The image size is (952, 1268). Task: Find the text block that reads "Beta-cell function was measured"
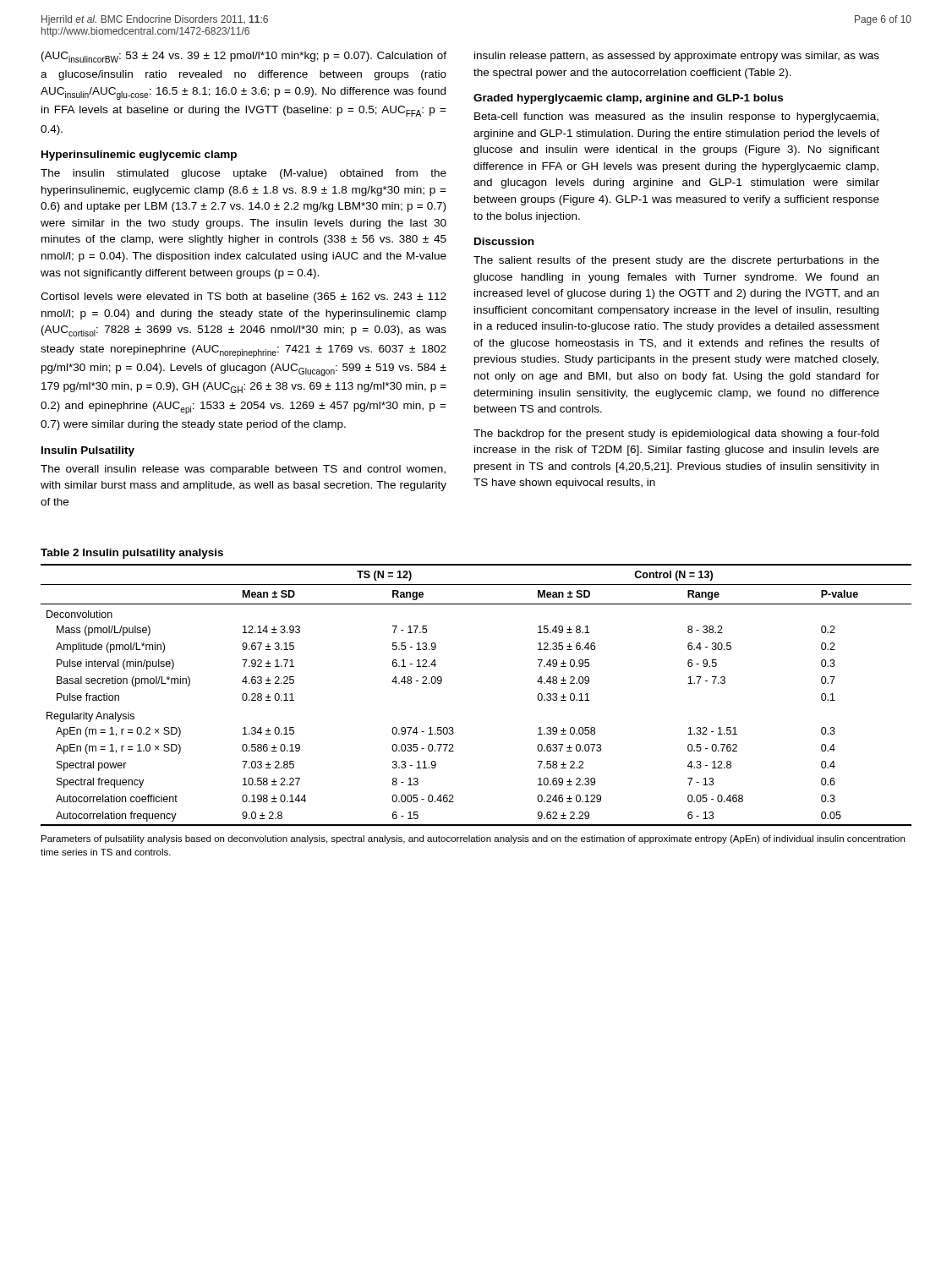(676, 166)
